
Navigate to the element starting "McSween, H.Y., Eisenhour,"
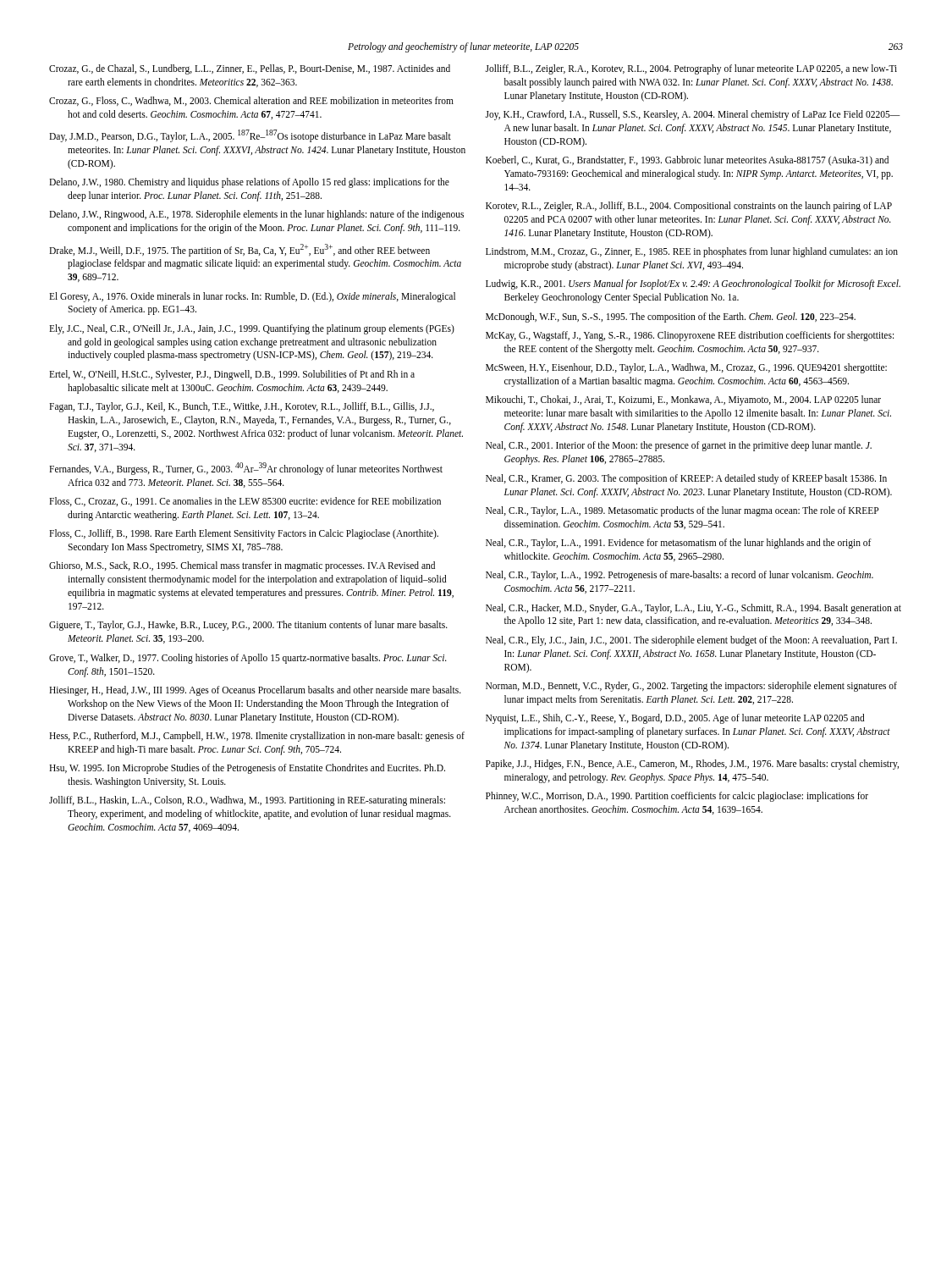[x=686, y=374]
